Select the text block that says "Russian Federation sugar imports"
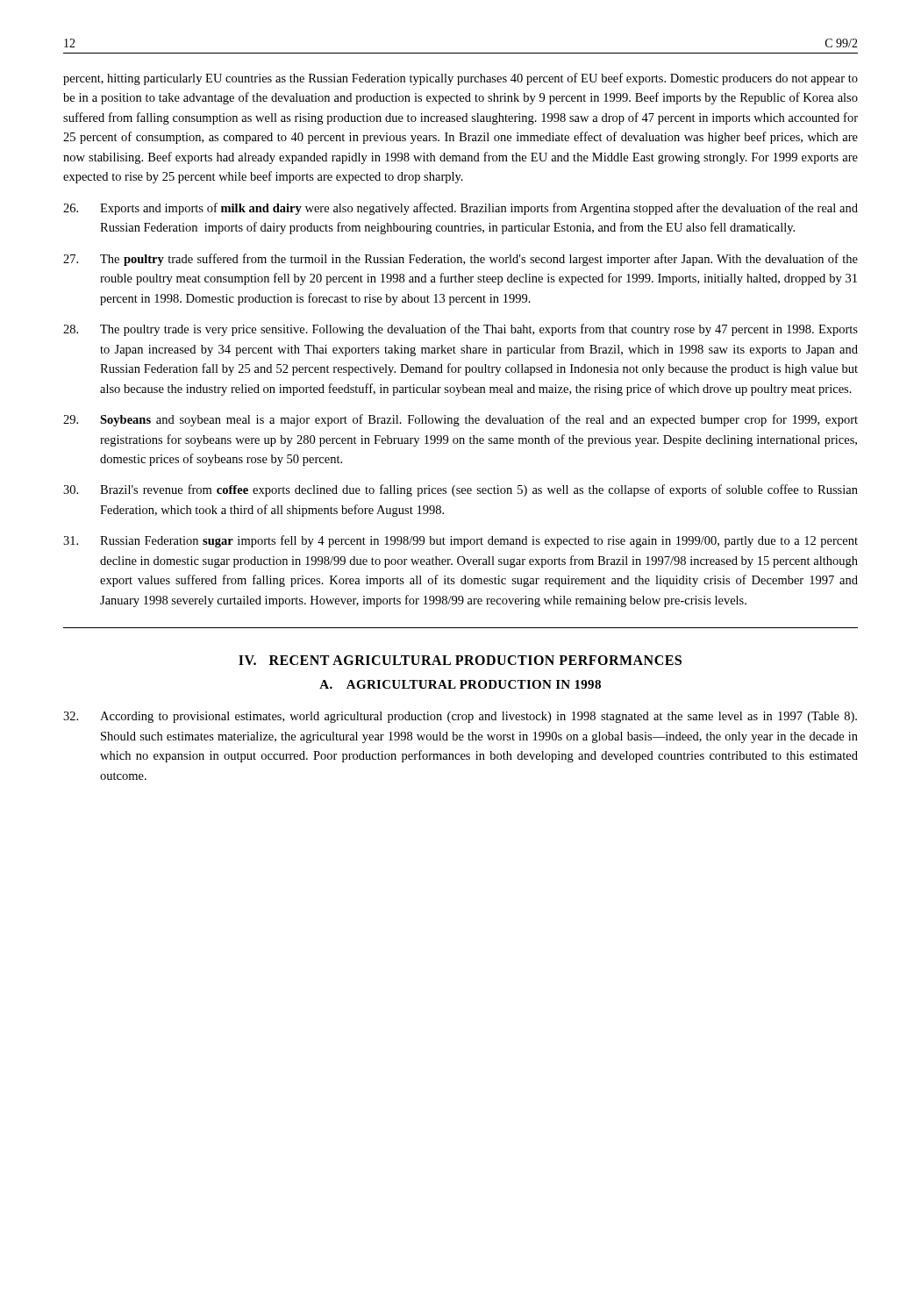 [460, 571]
